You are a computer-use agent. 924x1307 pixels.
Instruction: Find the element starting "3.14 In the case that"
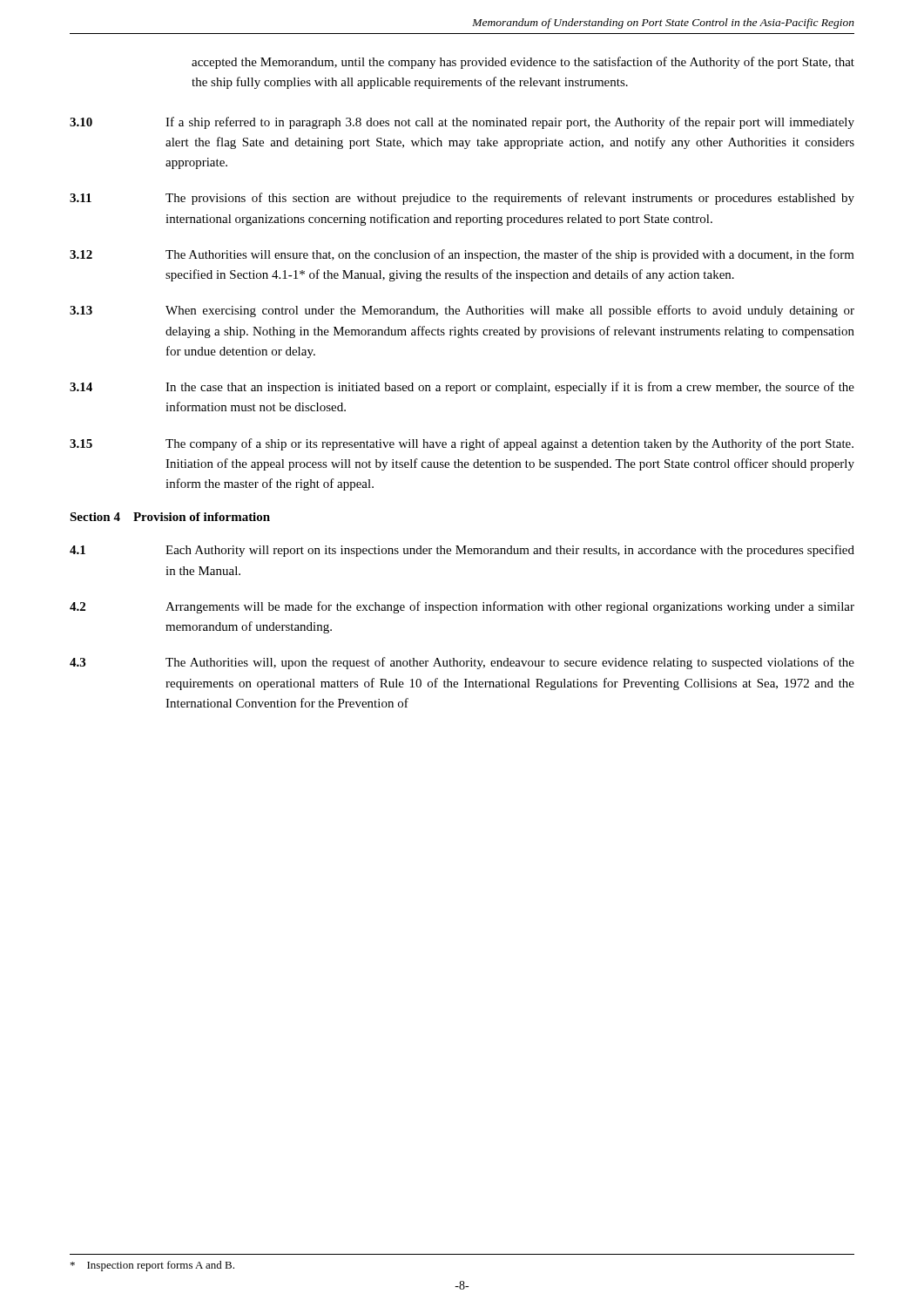point(462,398)
